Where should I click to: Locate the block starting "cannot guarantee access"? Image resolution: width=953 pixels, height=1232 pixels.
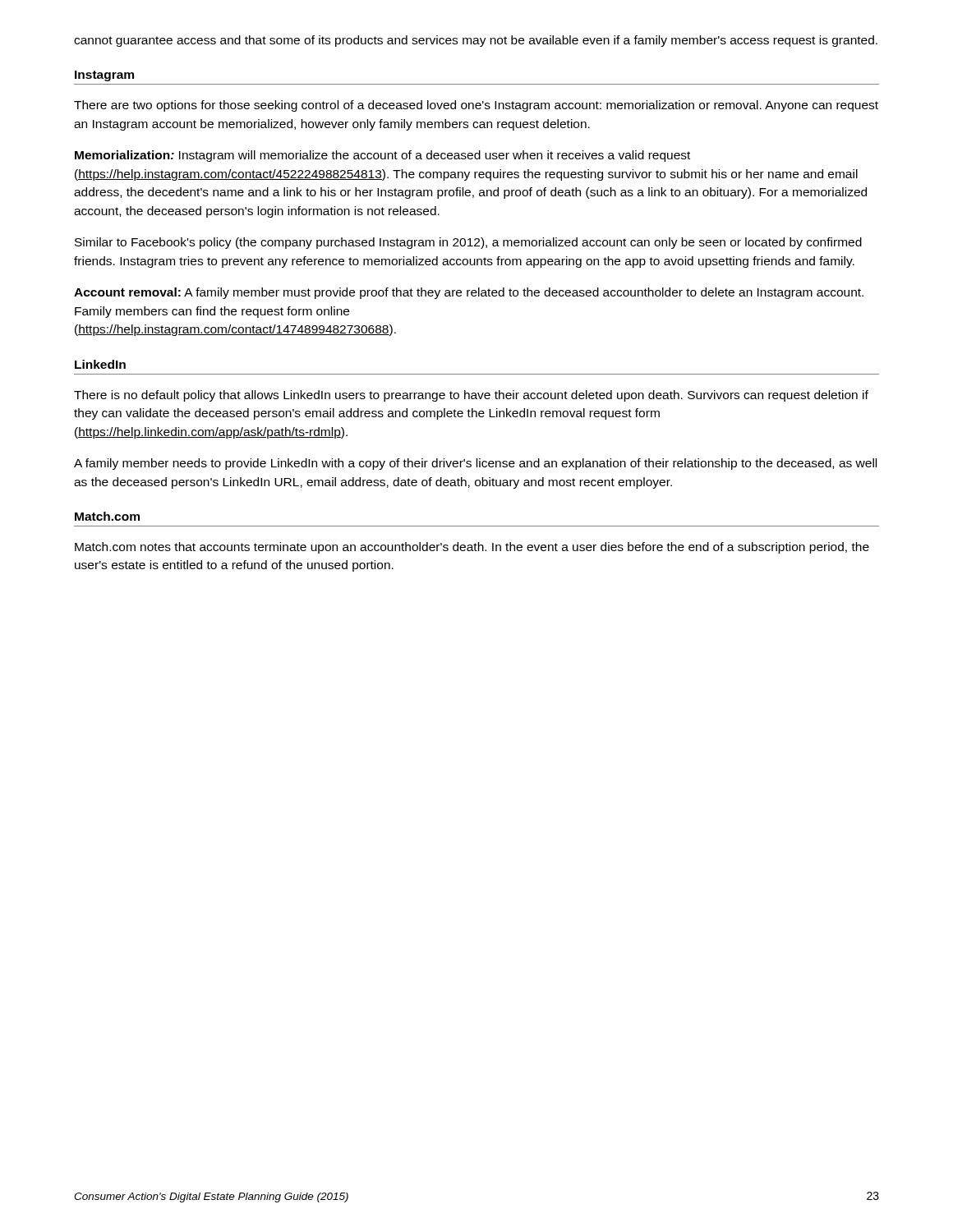(476, 40)
